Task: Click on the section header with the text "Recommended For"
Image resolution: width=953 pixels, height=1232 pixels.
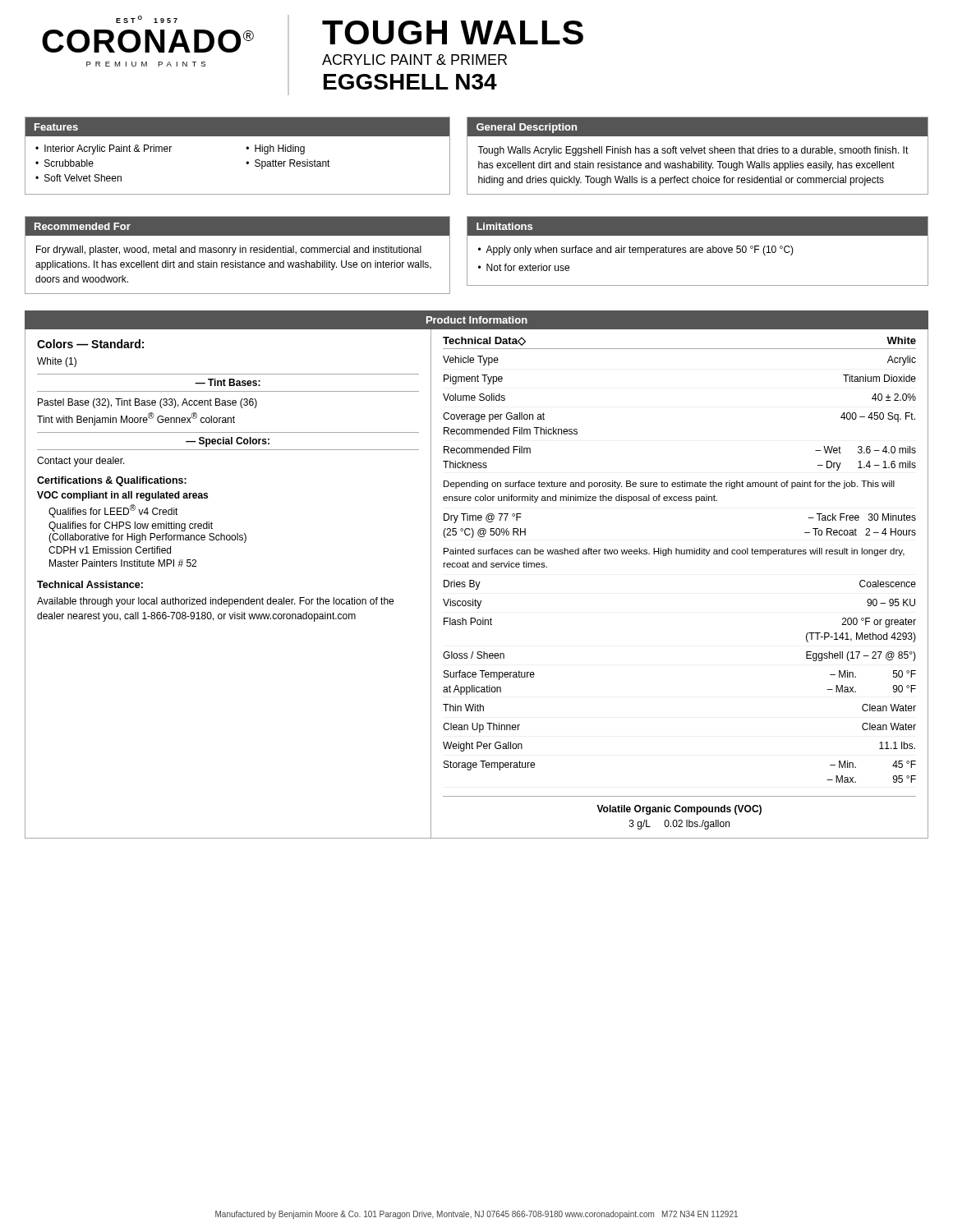Action: (x=82, y=227)
